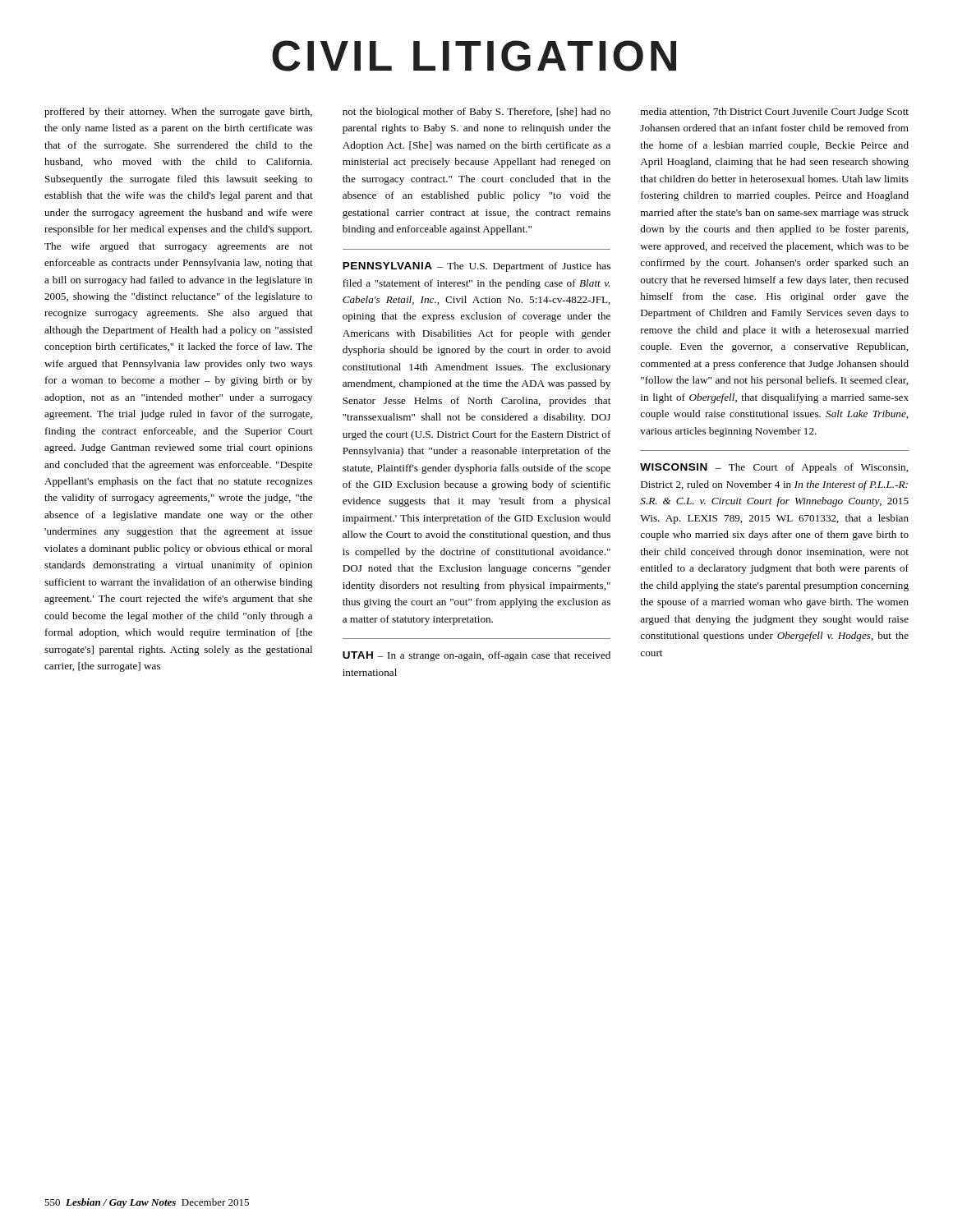
Task: Locate the text "CIVIL LITIGATION"
Action: [x=476, y=56]
